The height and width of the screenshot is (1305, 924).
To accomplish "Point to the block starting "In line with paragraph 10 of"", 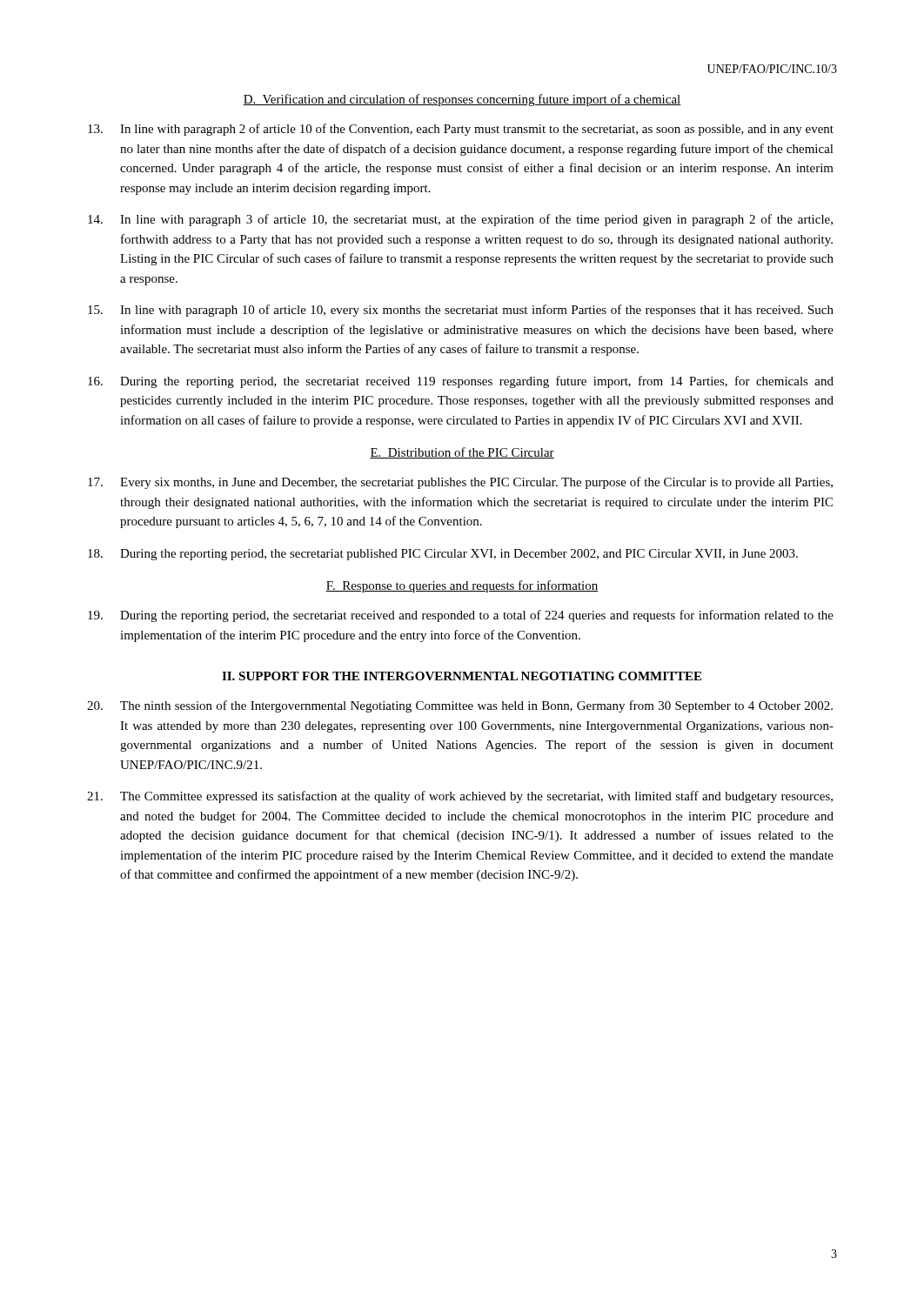I will (x=460, y=330).
